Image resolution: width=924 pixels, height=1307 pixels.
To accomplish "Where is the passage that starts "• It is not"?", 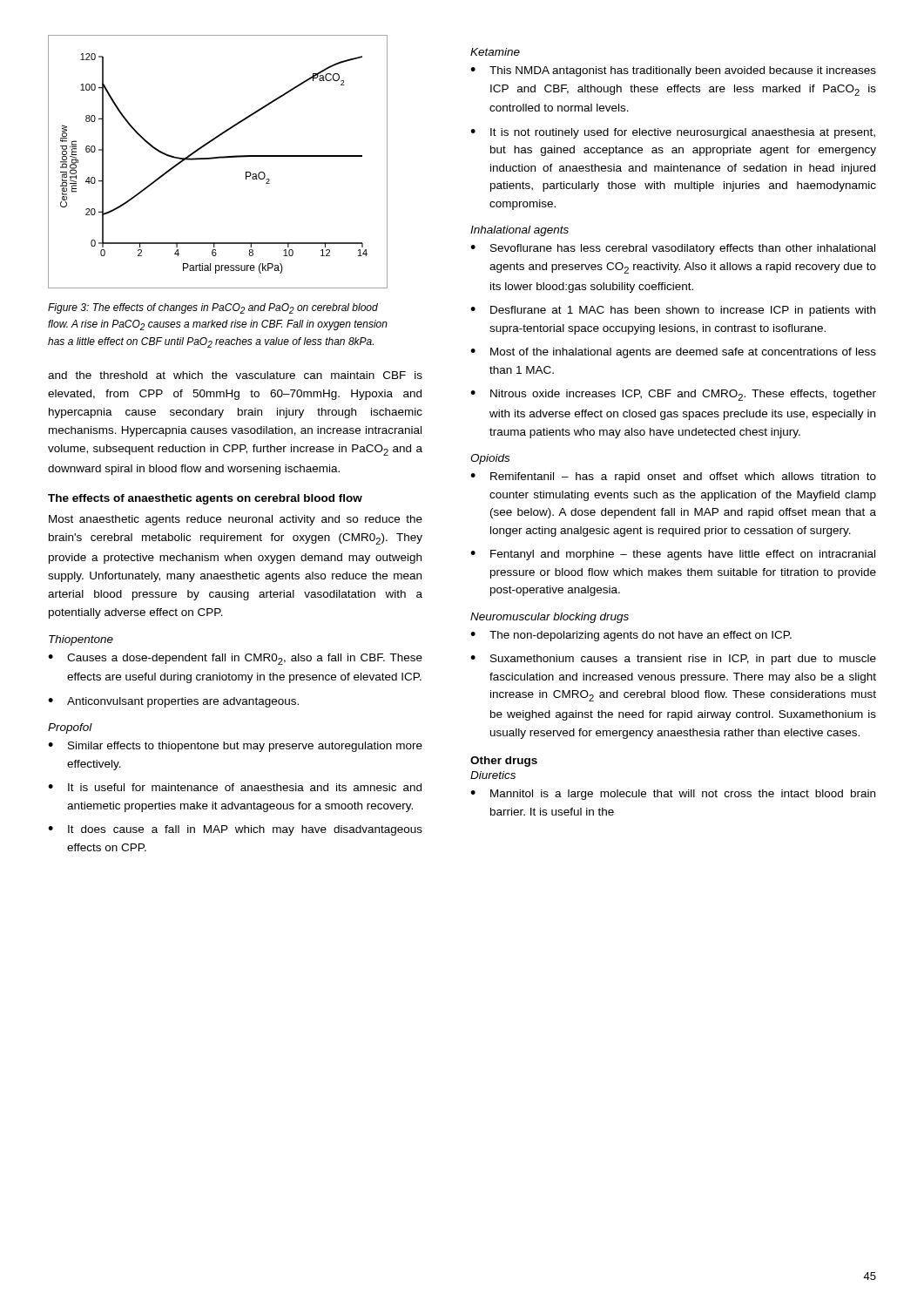I will [x=673, y=168].
